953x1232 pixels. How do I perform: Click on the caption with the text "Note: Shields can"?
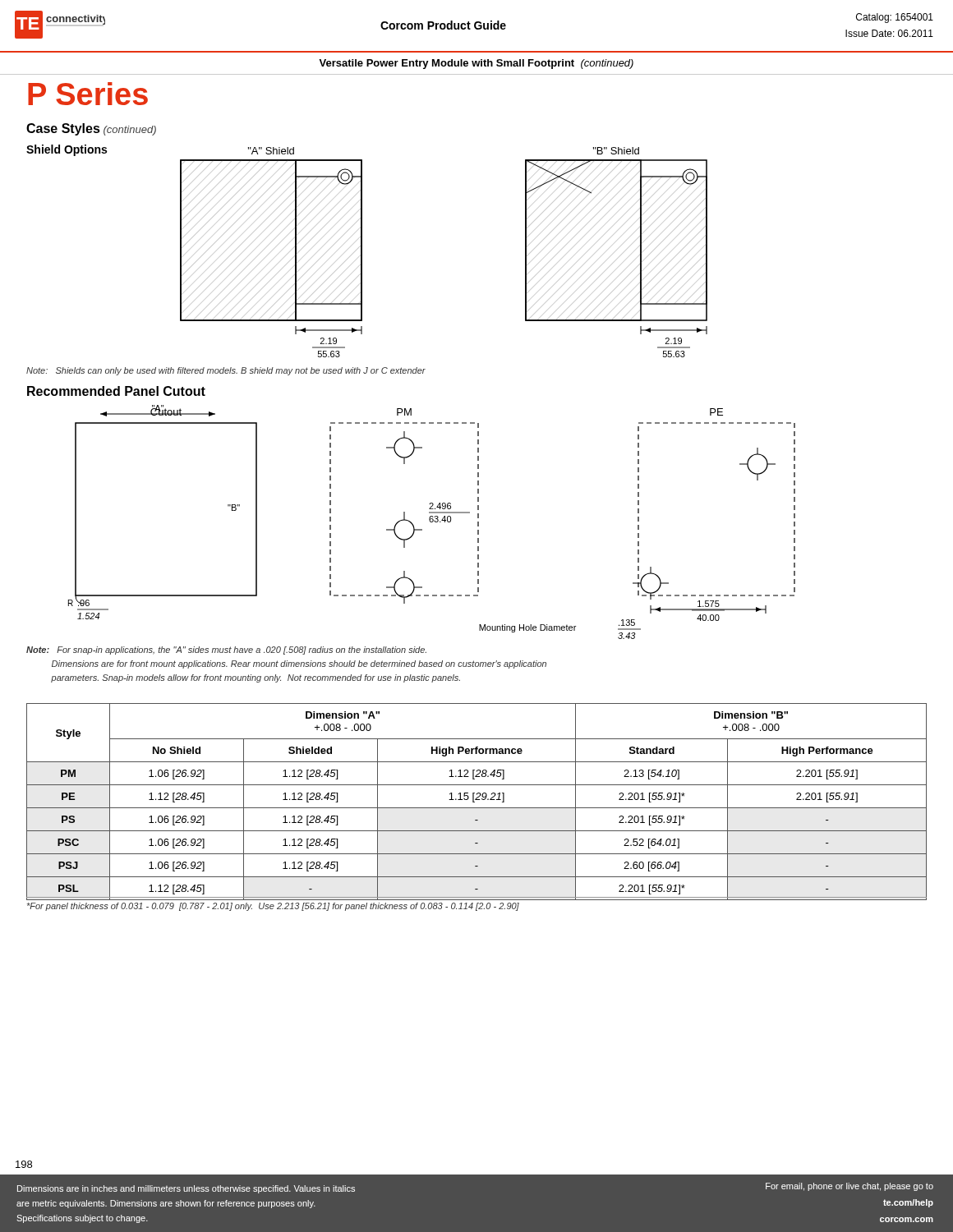[x=226, y=370]
